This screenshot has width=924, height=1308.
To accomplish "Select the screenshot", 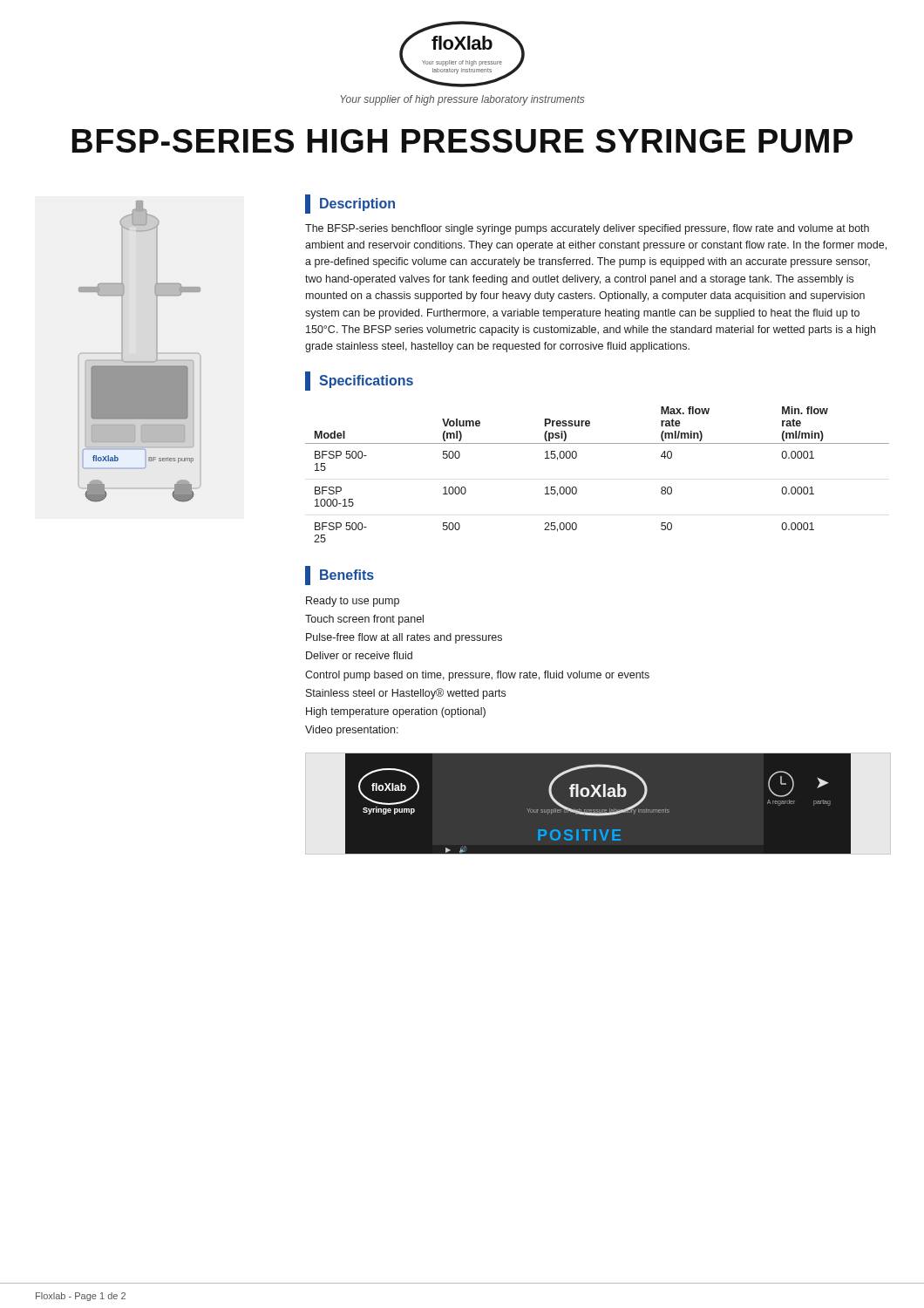I will click(x=598, y=803).
